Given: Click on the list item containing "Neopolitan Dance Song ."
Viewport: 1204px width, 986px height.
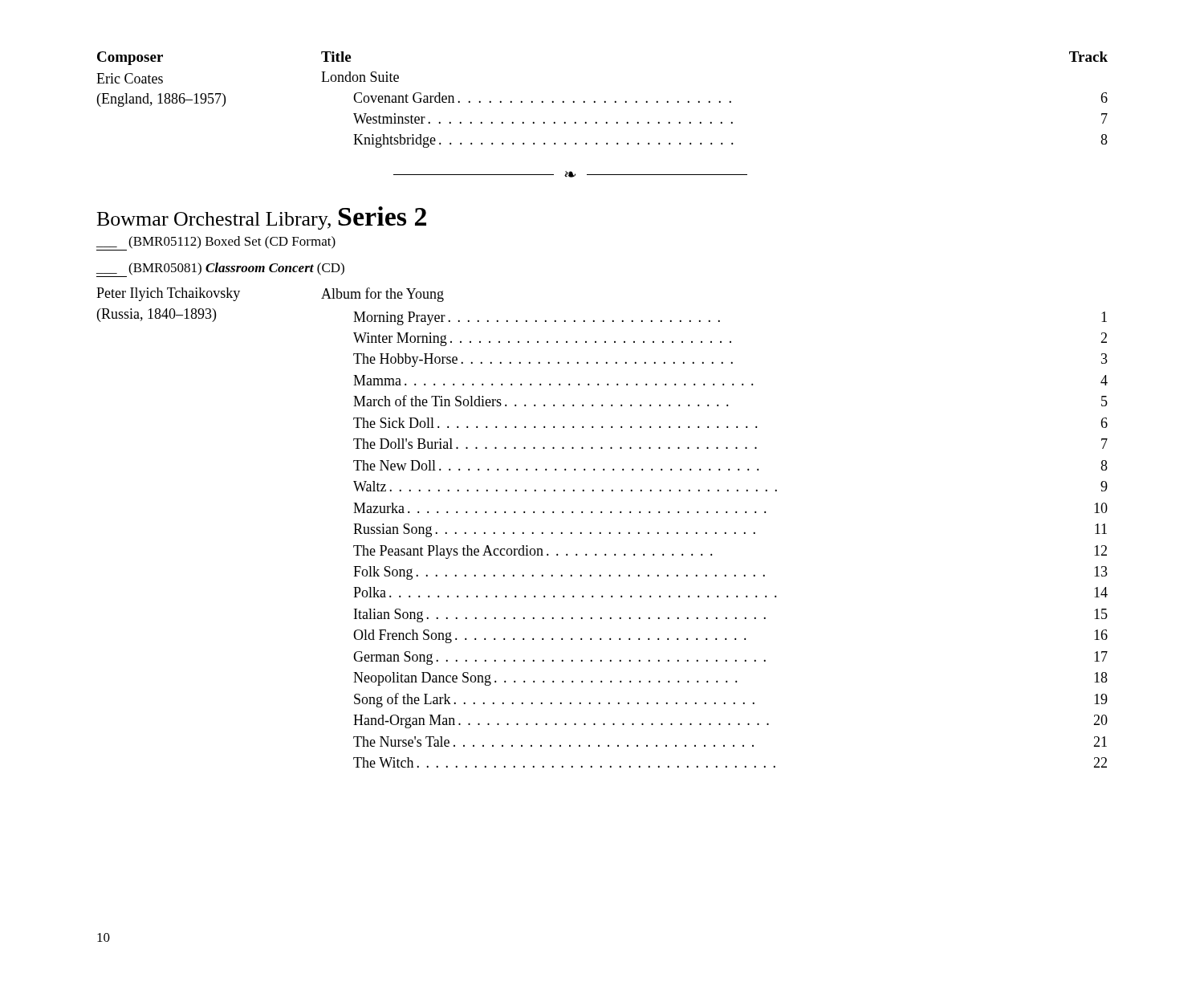Looking at the screenshot, I should [x=730, y=678].
